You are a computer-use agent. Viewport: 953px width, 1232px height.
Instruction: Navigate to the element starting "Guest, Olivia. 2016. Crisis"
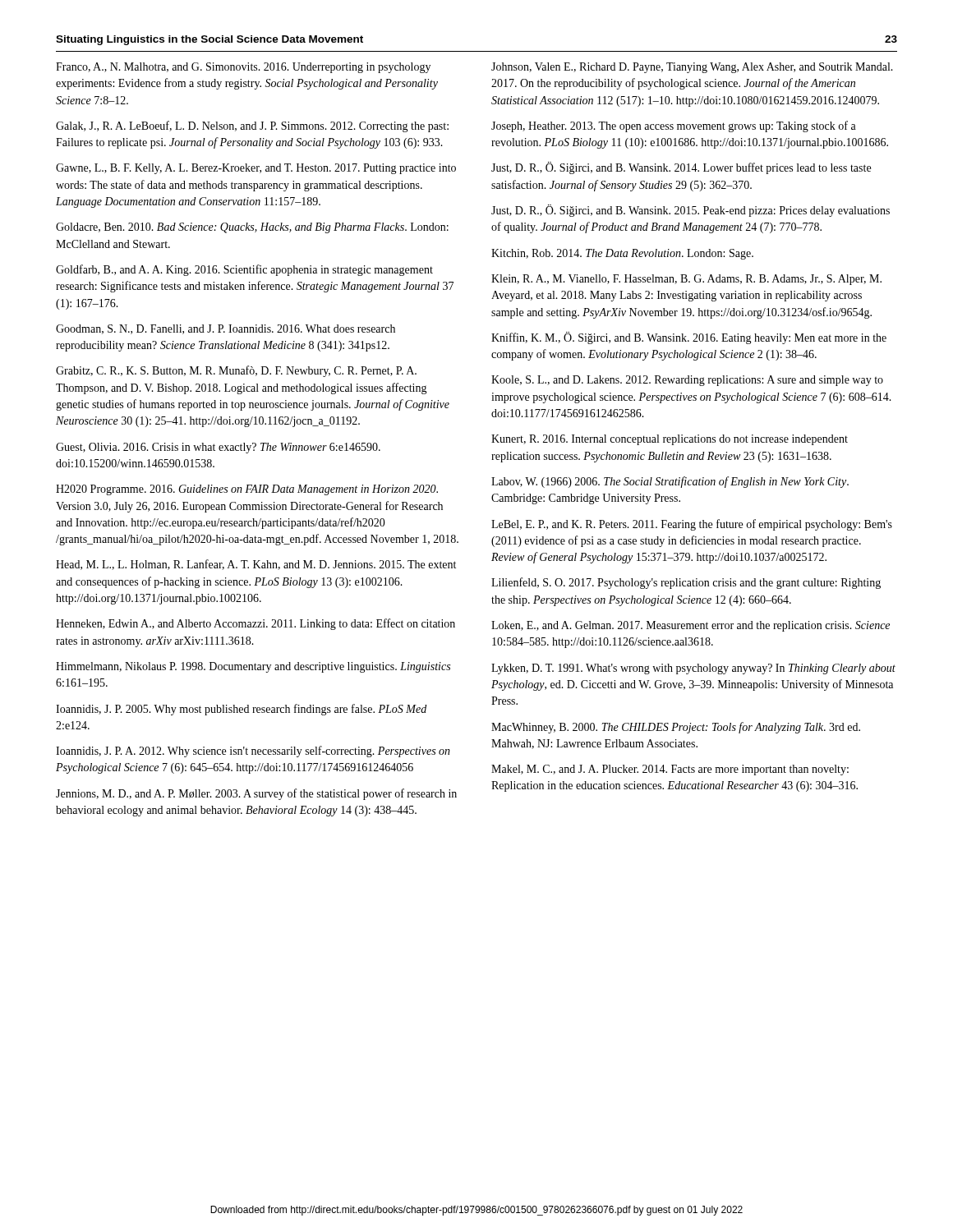(x=218, y=455)
